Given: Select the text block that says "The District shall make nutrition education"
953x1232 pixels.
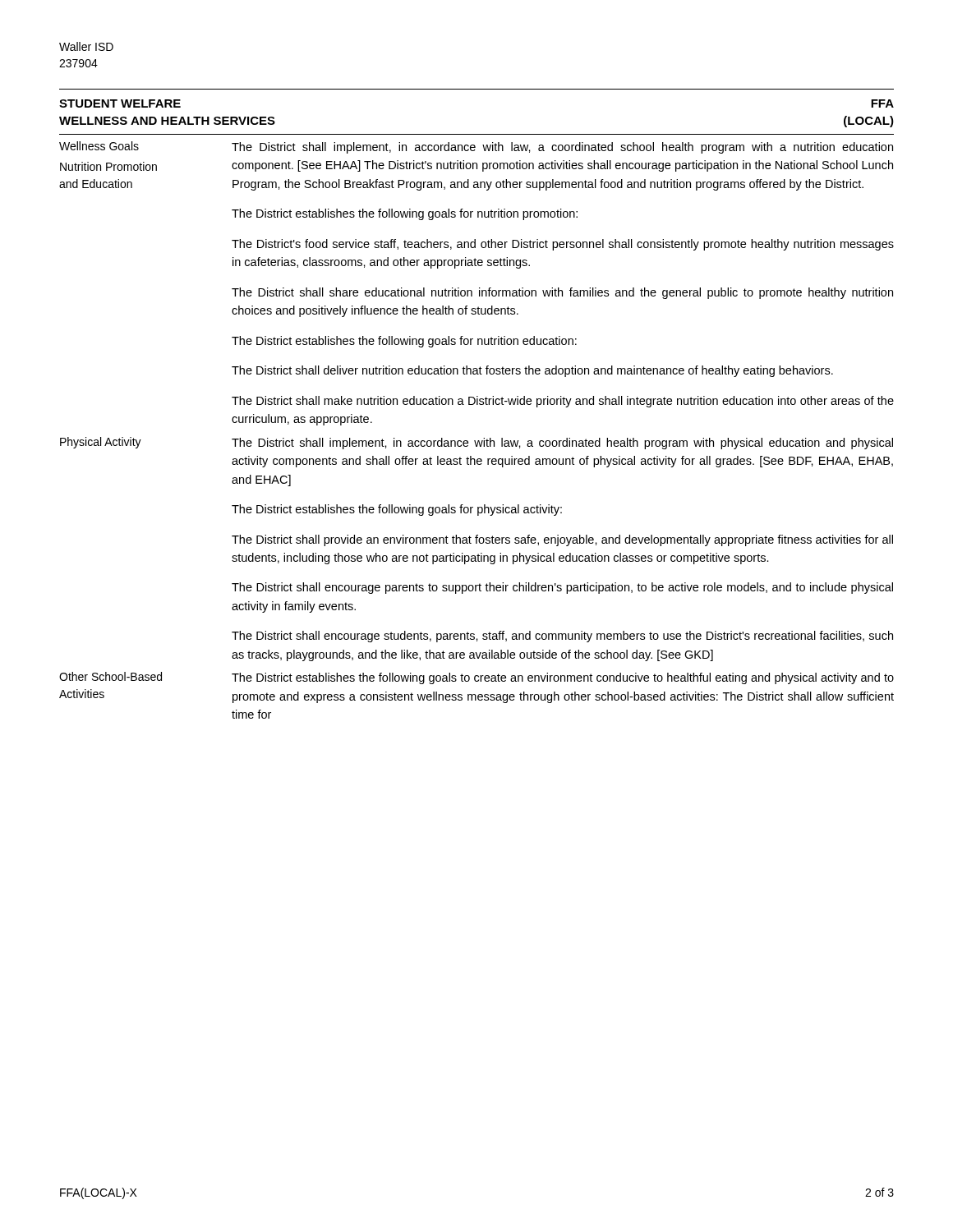Looking at the screenshot, I should click(x=563, y=410).
